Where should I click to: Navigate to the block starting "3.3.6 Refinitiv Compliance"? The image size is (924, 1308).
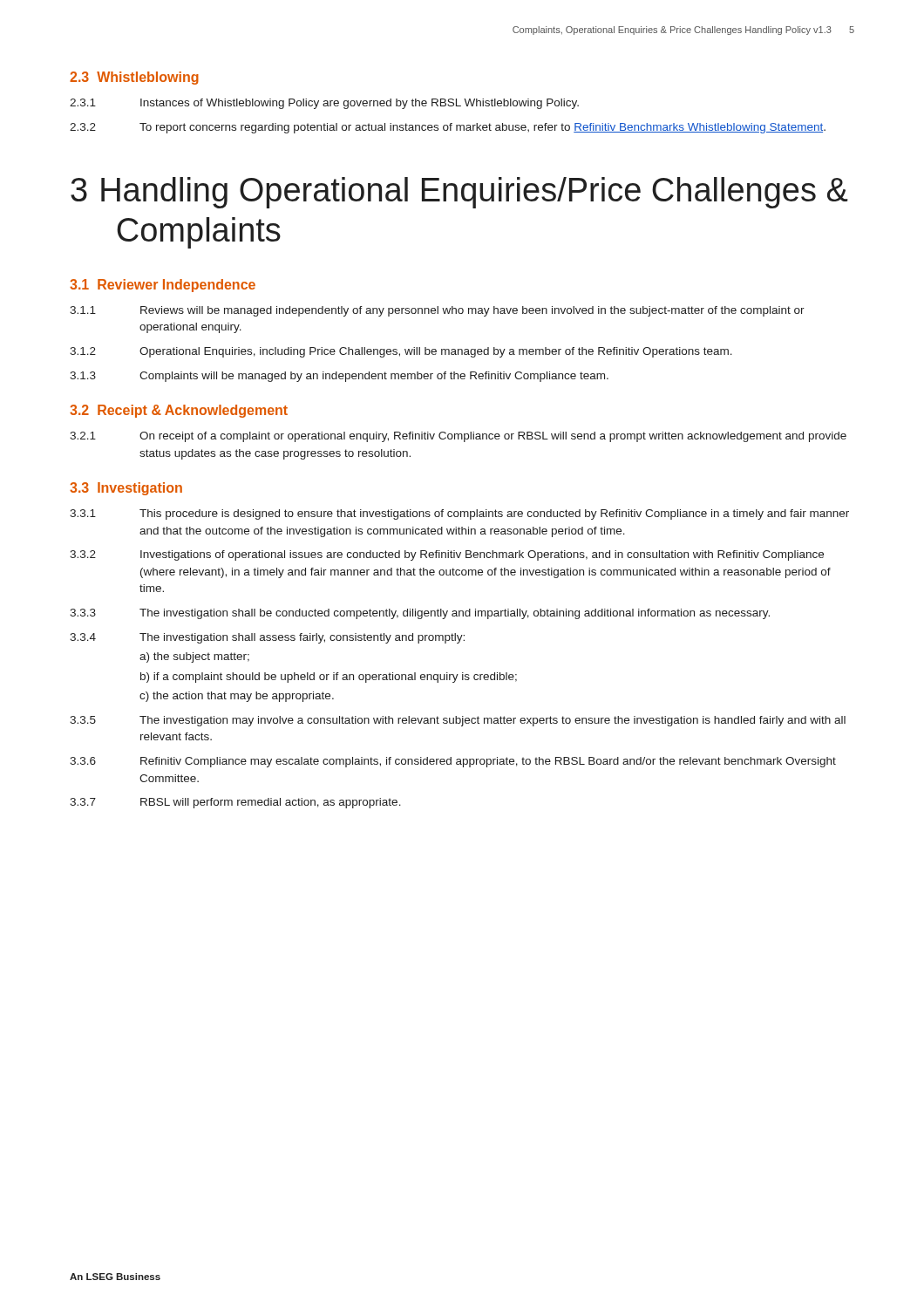pos(462,770)
